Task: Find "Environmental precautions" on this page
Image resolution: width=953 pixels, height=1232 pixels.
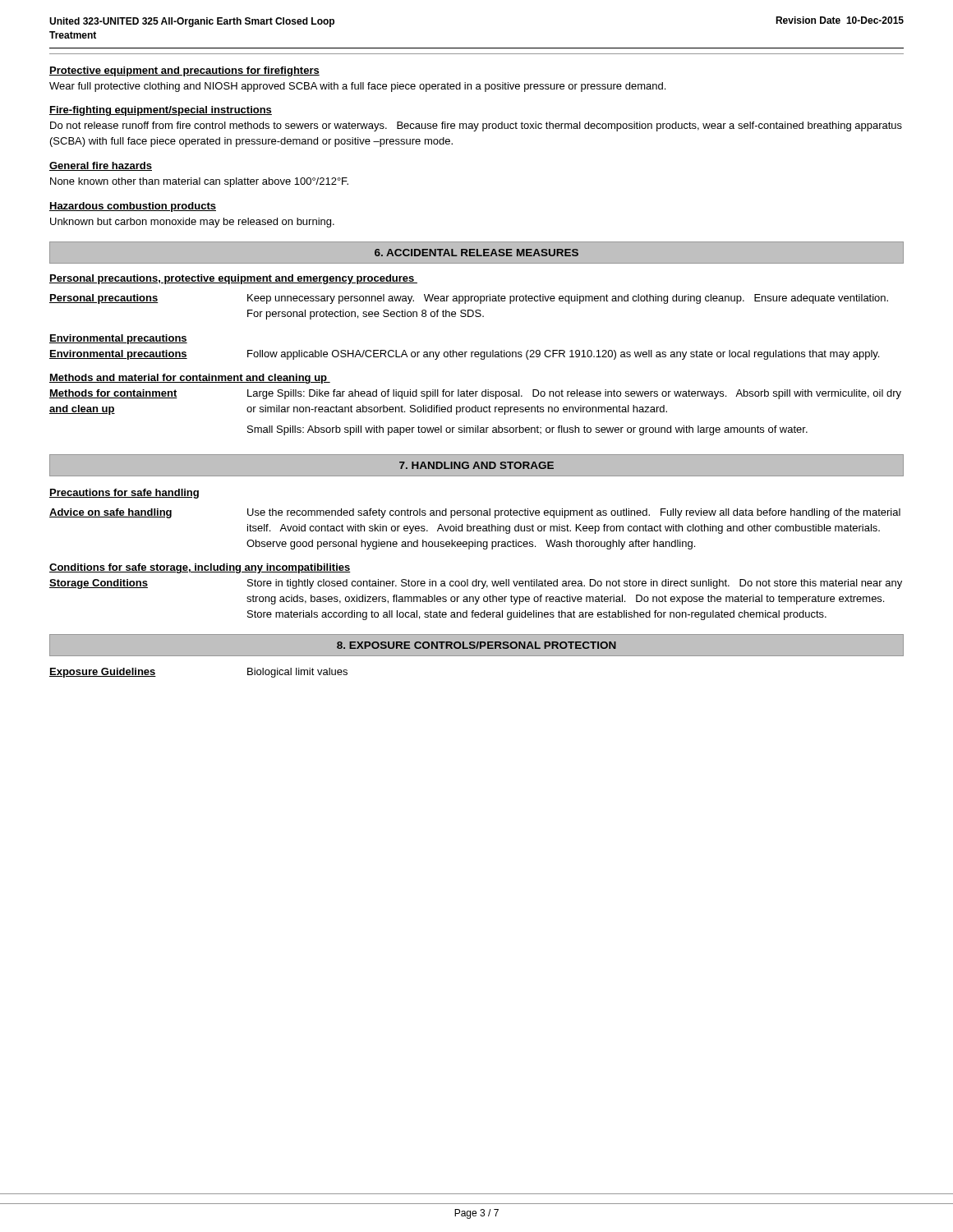Action: tap(118, 338)
